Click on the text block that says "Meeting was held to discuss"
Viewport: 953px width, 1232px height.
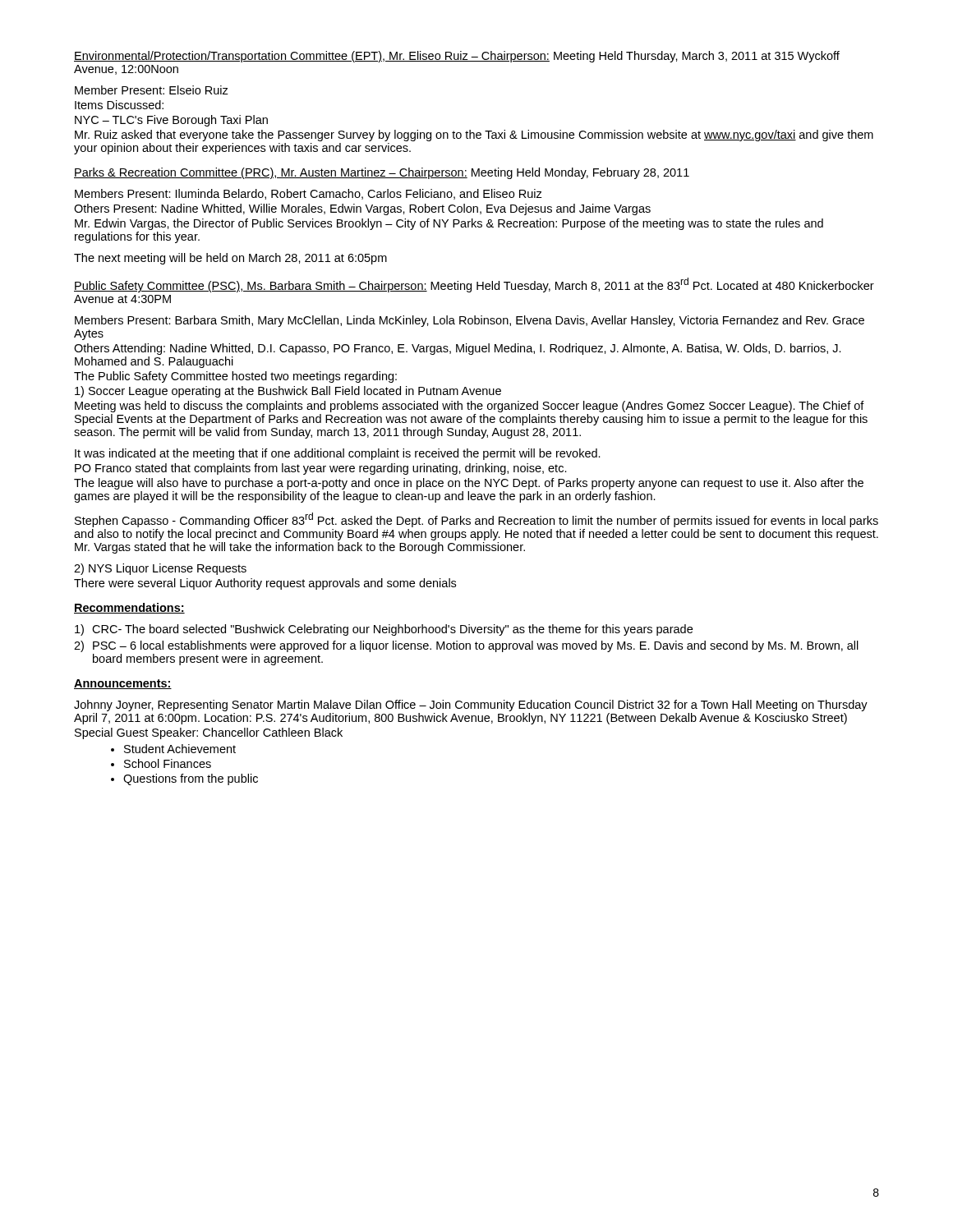[471, 419]
